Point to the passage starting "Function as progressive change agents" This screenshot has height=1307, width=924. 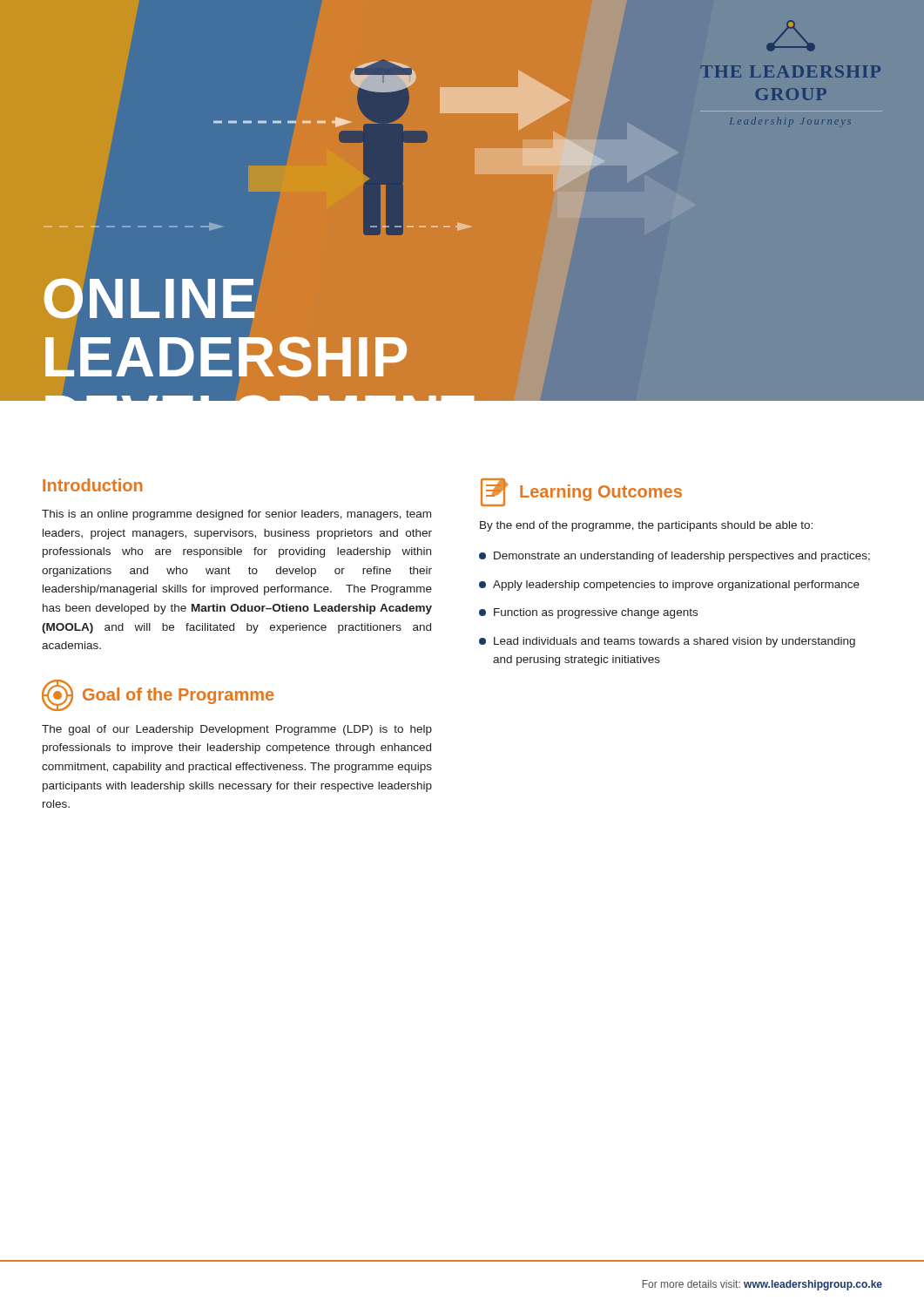tap(589, 613)
